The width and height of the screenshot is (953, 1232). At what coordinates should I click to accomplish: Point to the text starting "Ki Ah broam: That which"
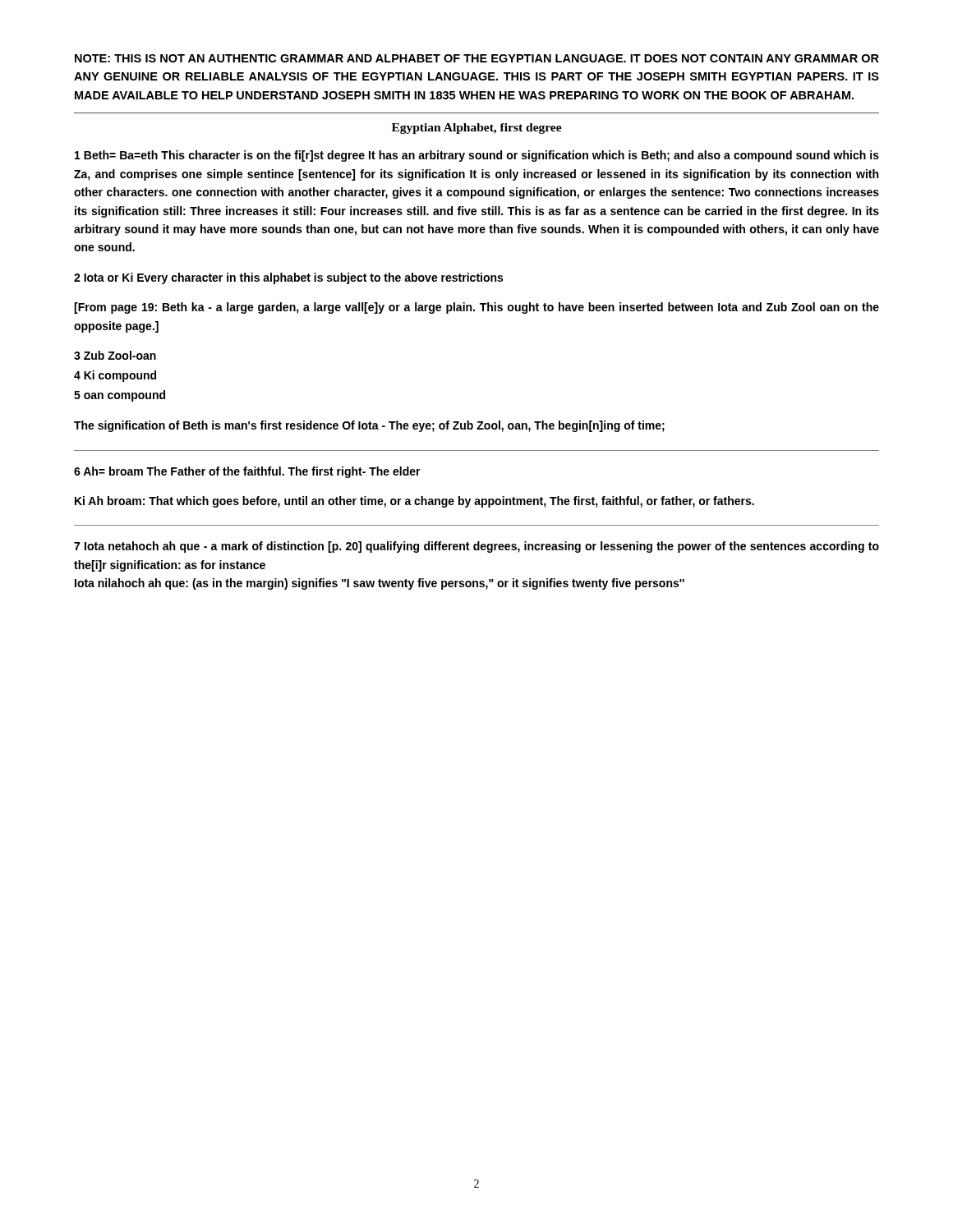coord(414,501)
